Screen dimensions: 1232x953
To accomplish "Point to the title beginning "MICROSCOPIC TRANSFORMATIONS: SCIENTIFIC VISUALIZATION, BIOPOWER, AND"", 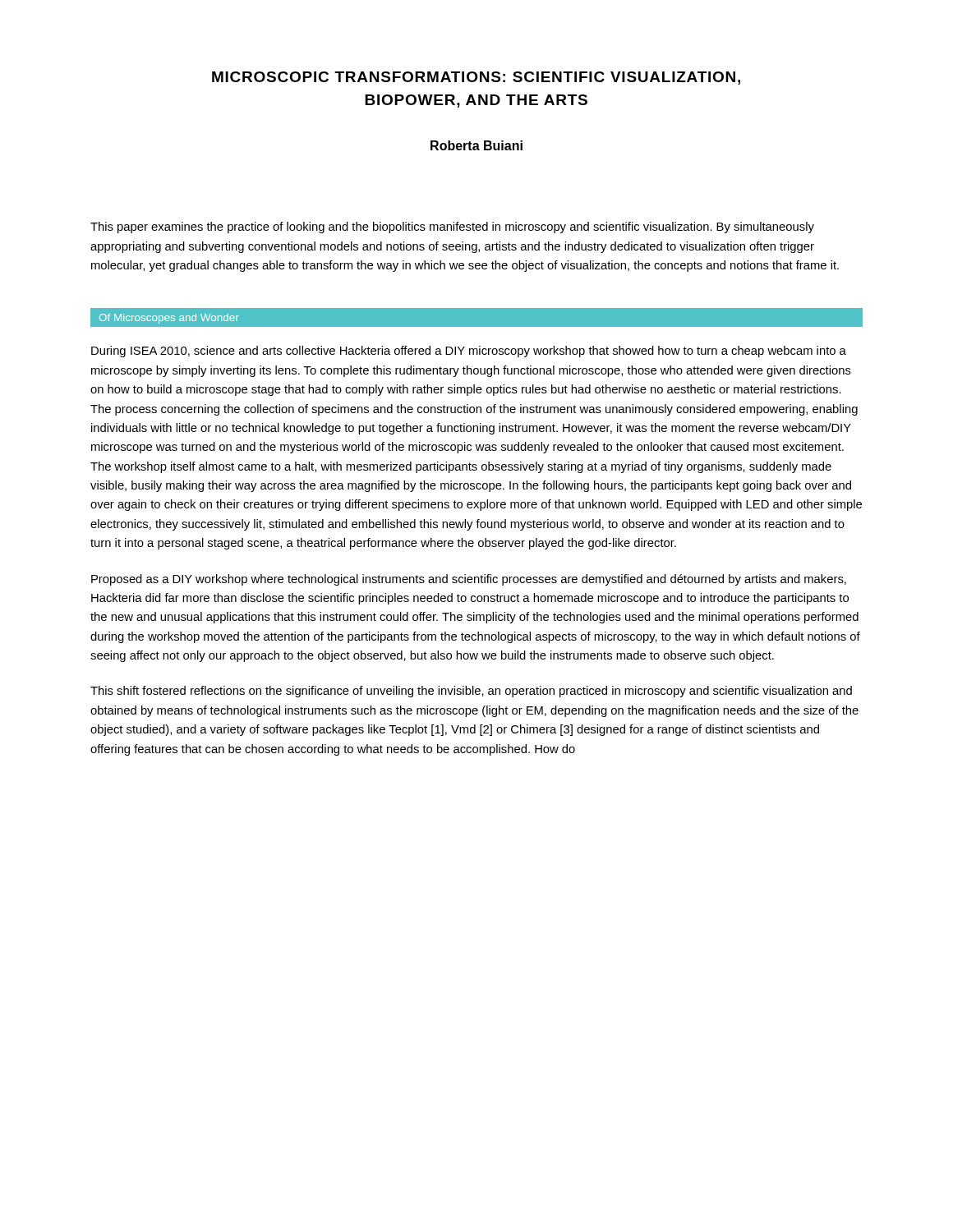I will [476, 88].
